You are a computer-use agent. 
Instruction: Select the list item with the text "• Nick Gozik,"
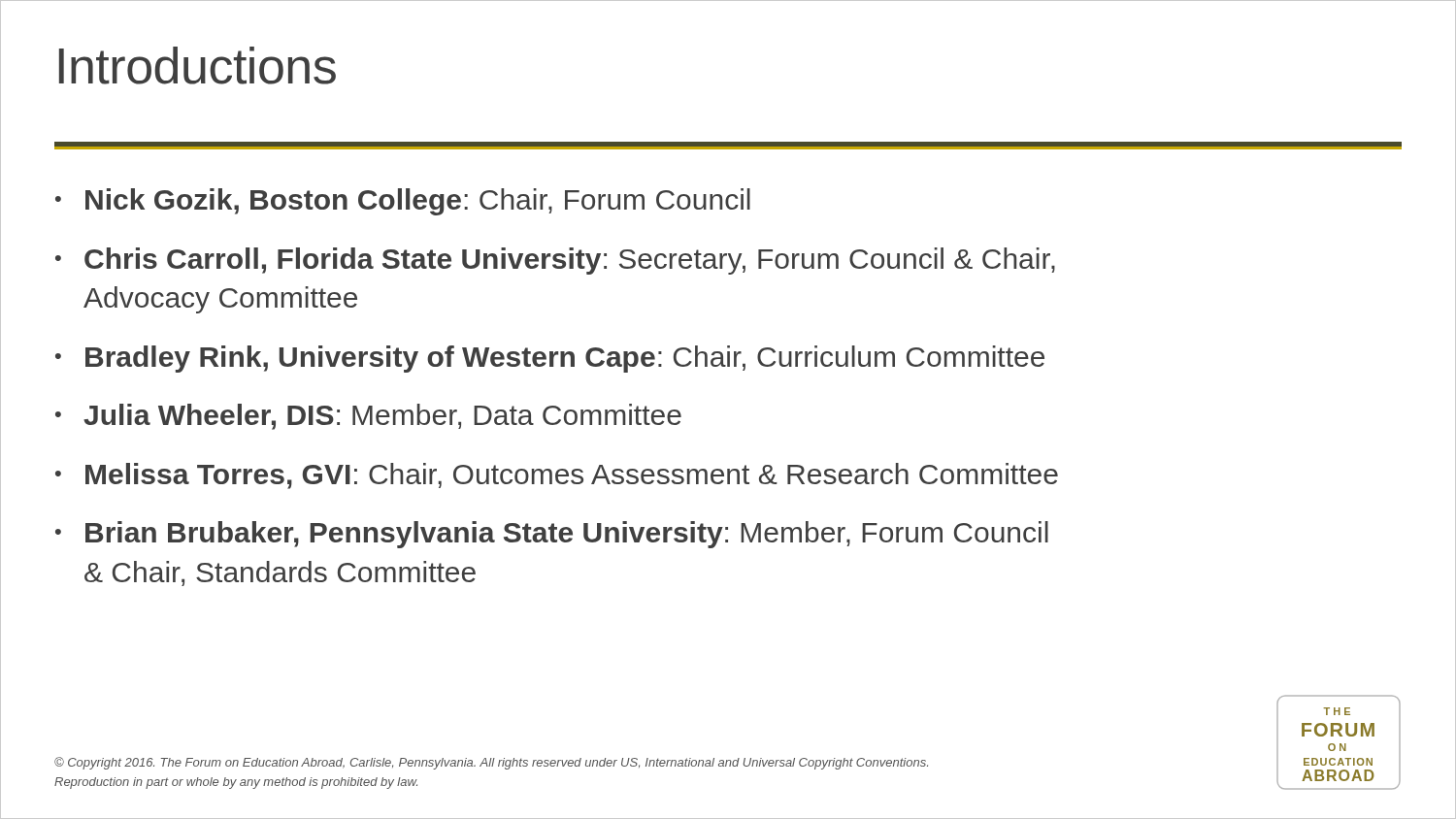(716, 200)
